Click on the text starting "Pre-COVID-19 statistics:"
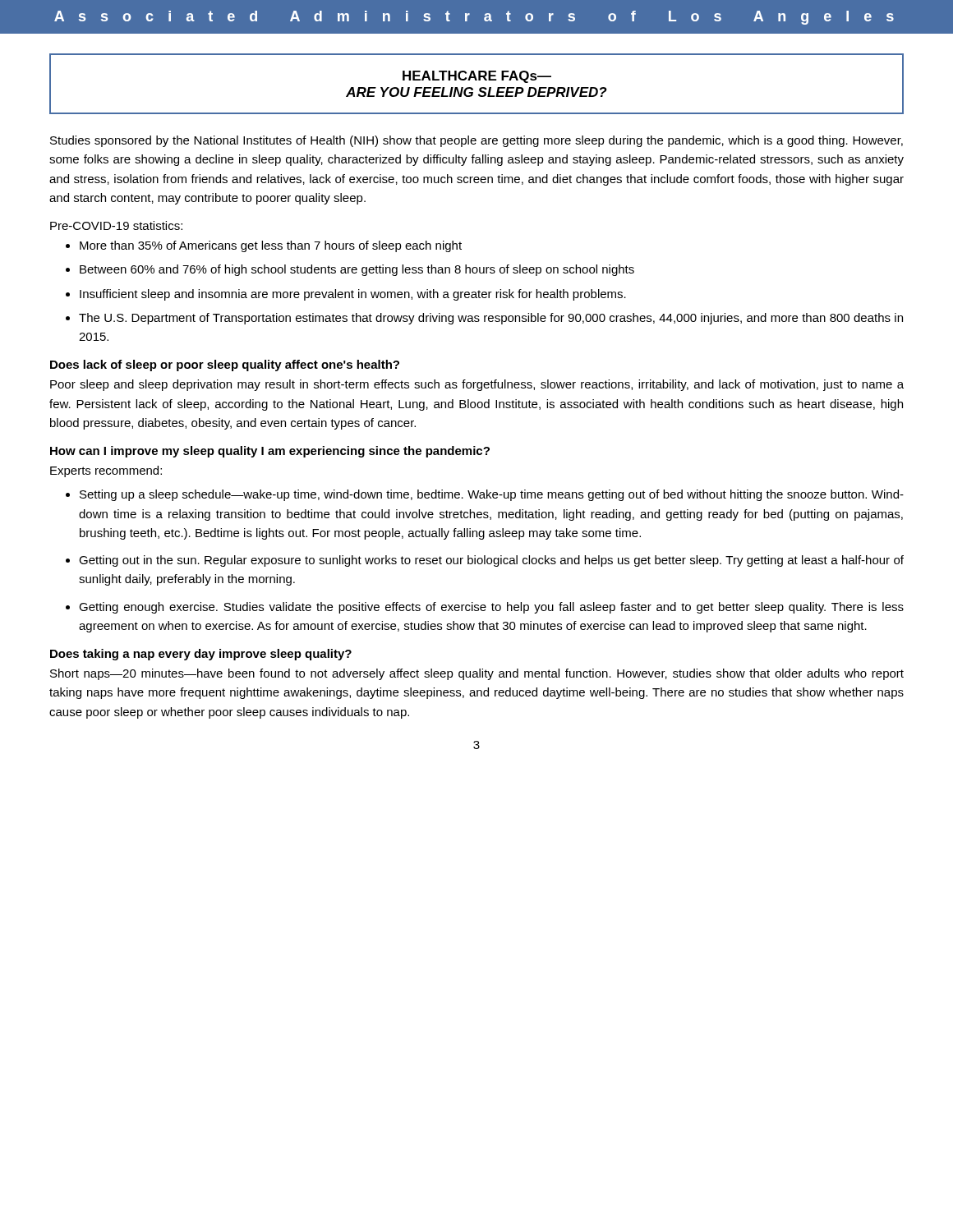This screenshot has height=1232, width=953. (x=116, y=225)
